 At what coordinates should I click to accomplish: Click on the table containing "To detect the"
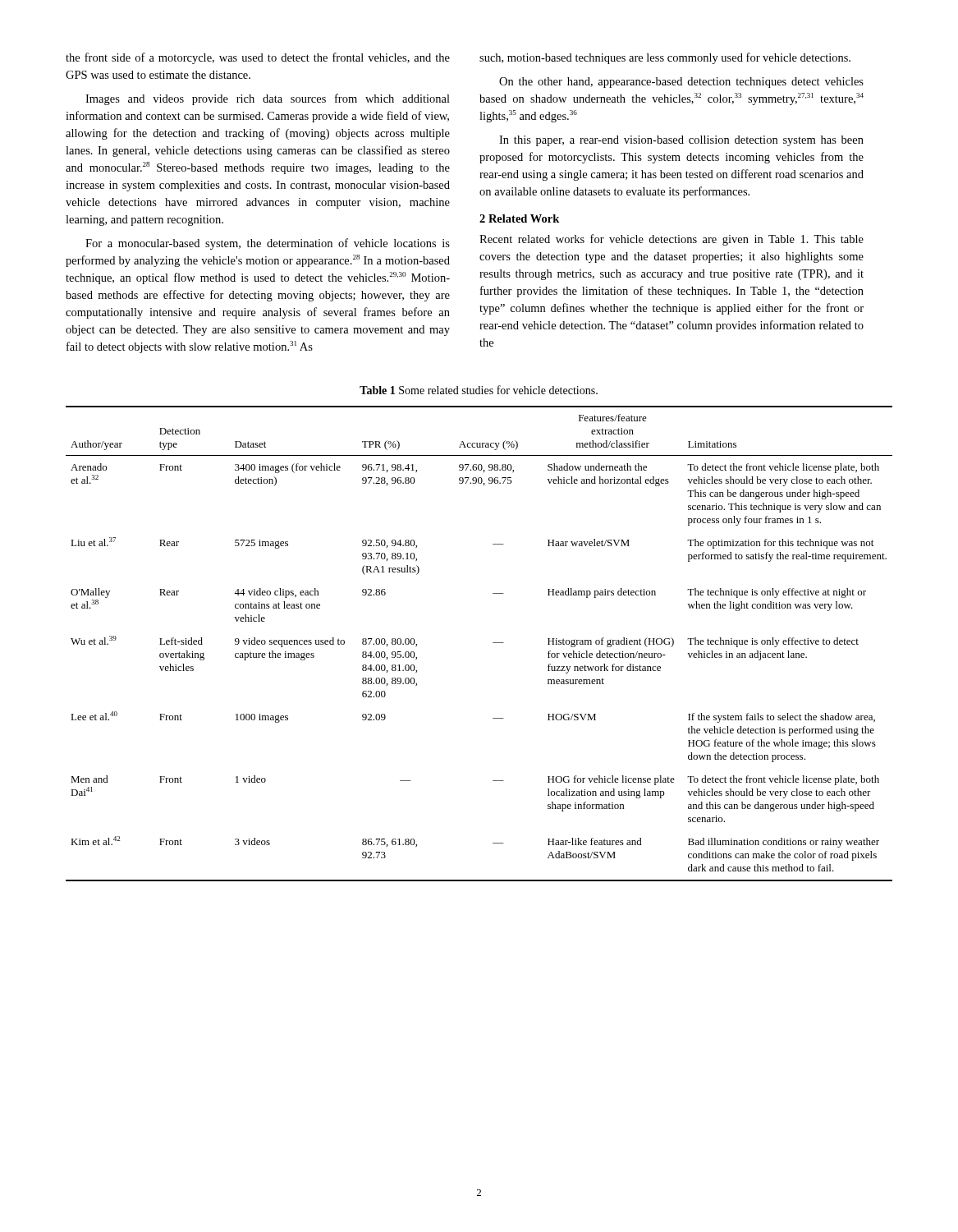pyautogui.click(x=479, y=643)
